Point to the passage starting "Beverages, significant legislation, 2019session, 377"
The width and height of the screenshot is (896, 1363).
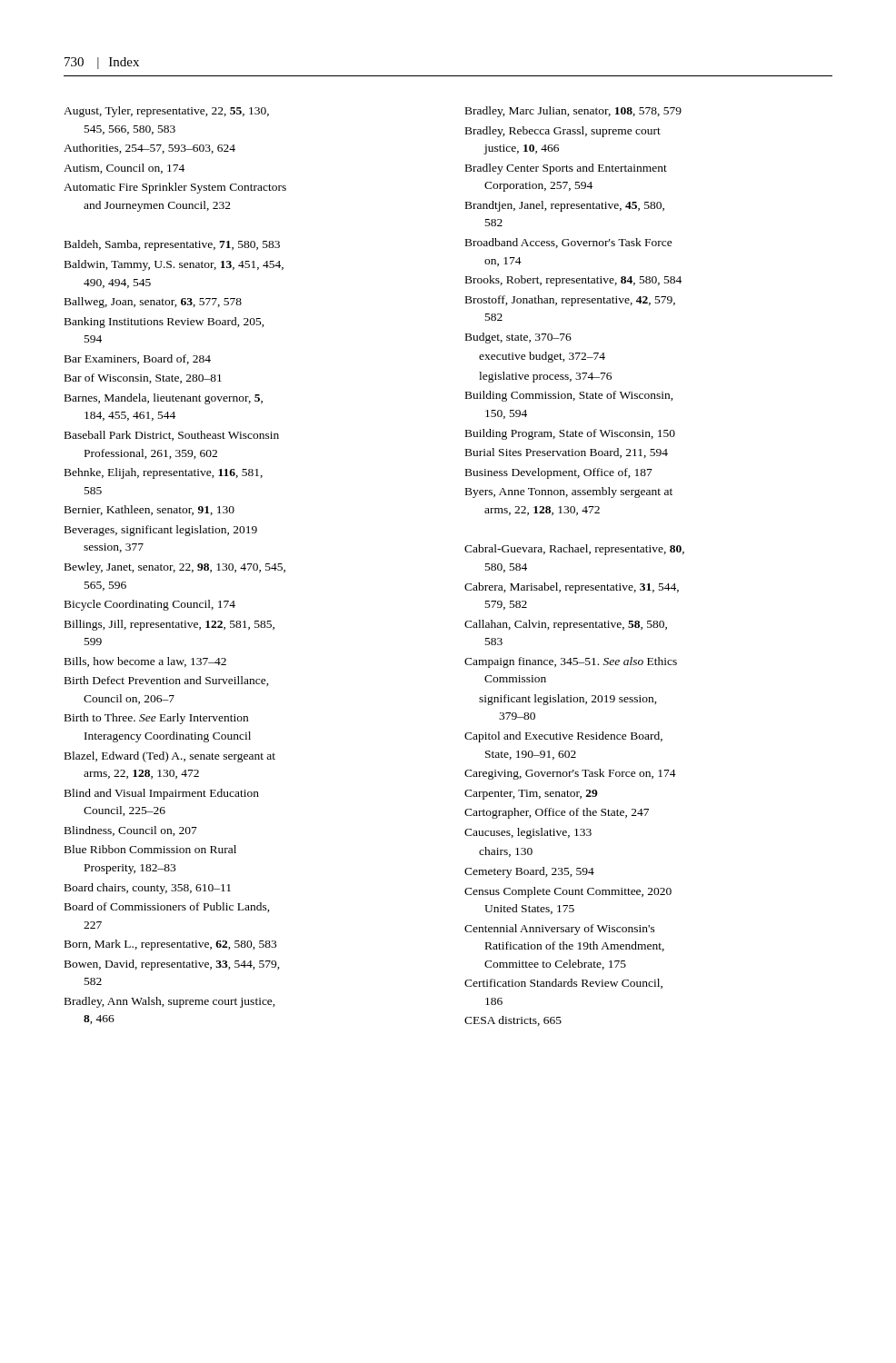point(161,538)
